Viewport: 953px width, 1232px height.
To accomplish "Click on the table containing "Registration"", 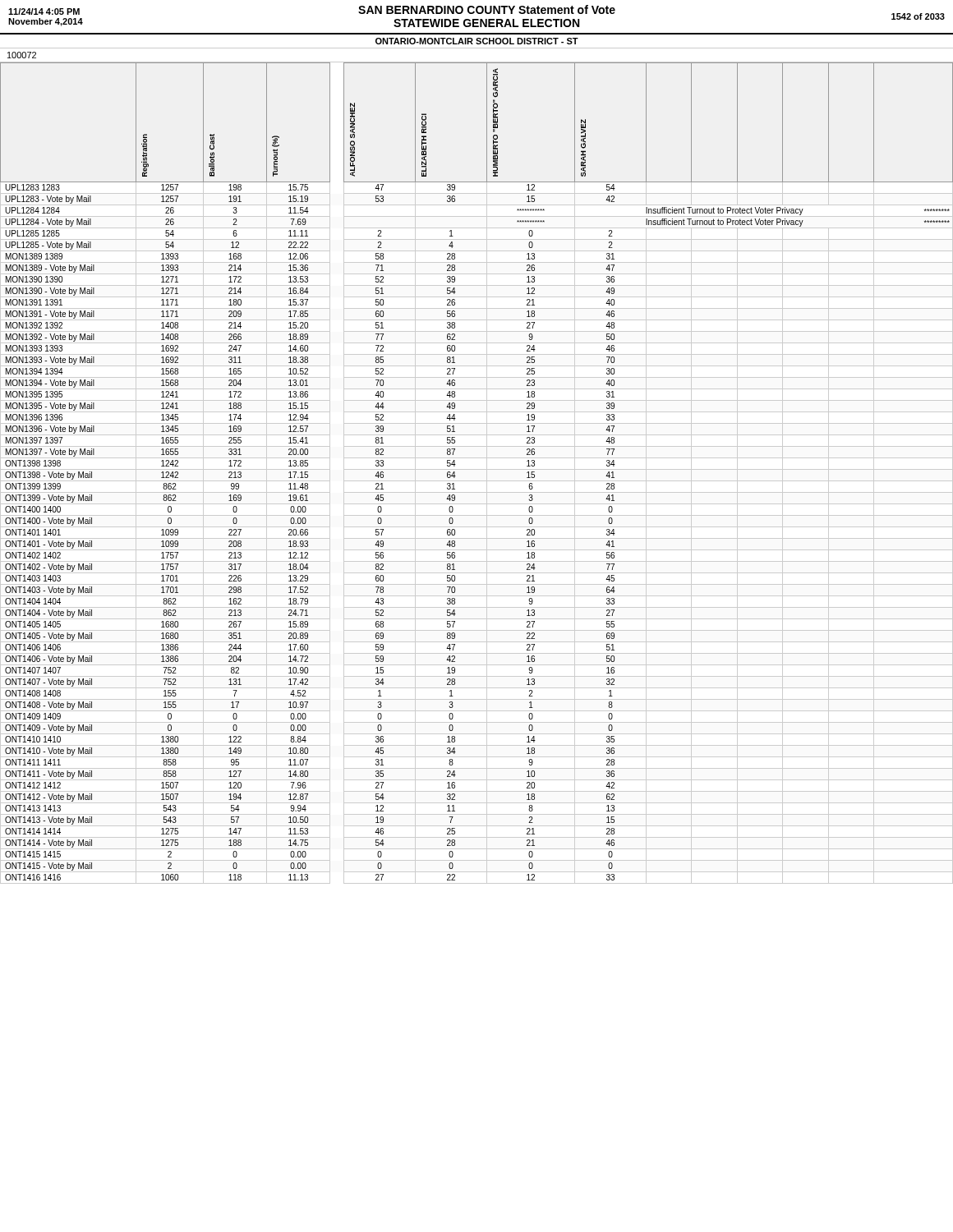I will tap(476, 473).
